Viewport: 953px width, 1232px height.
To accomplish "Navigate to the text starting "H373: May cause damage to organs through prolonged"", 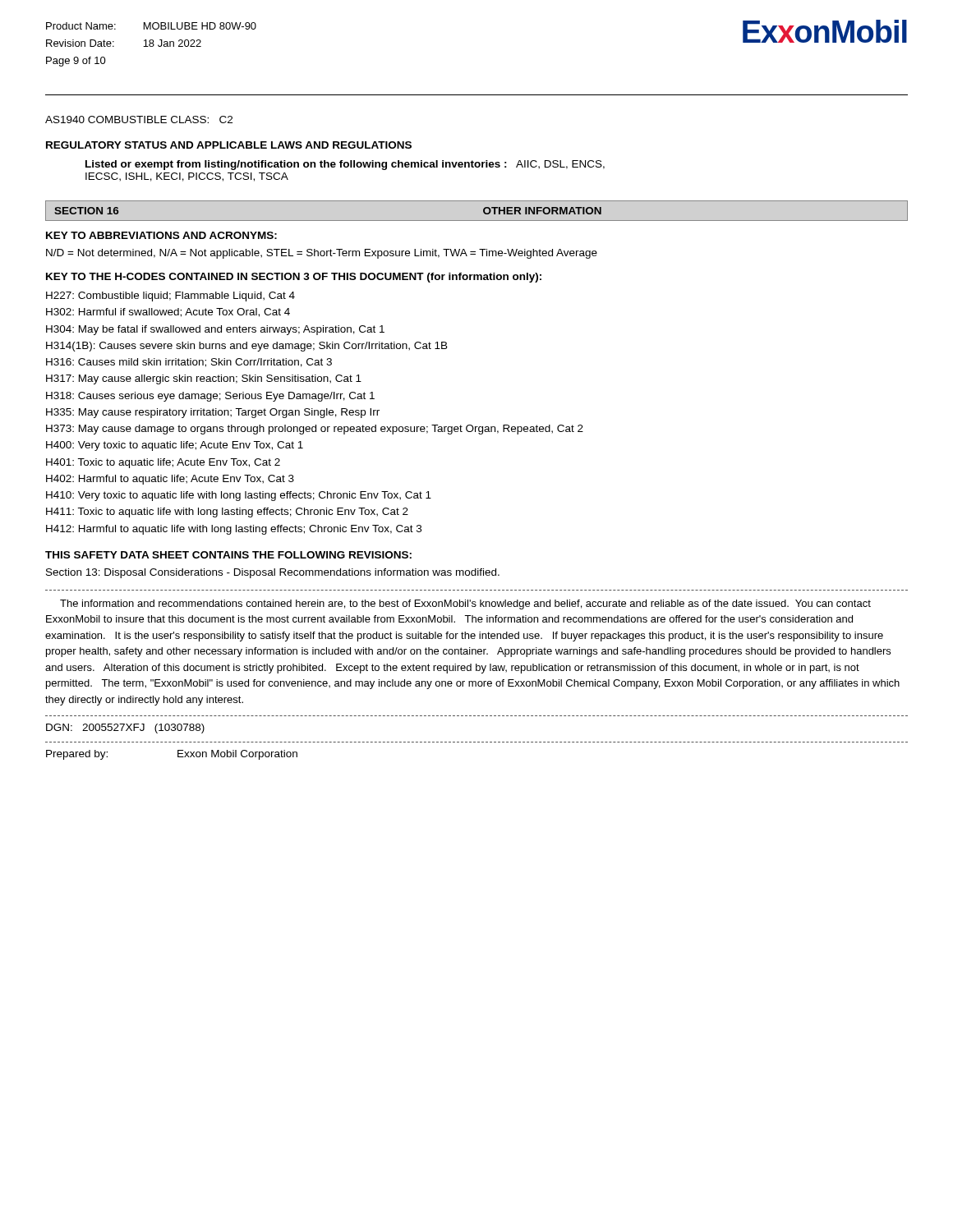I will (314, 428).
